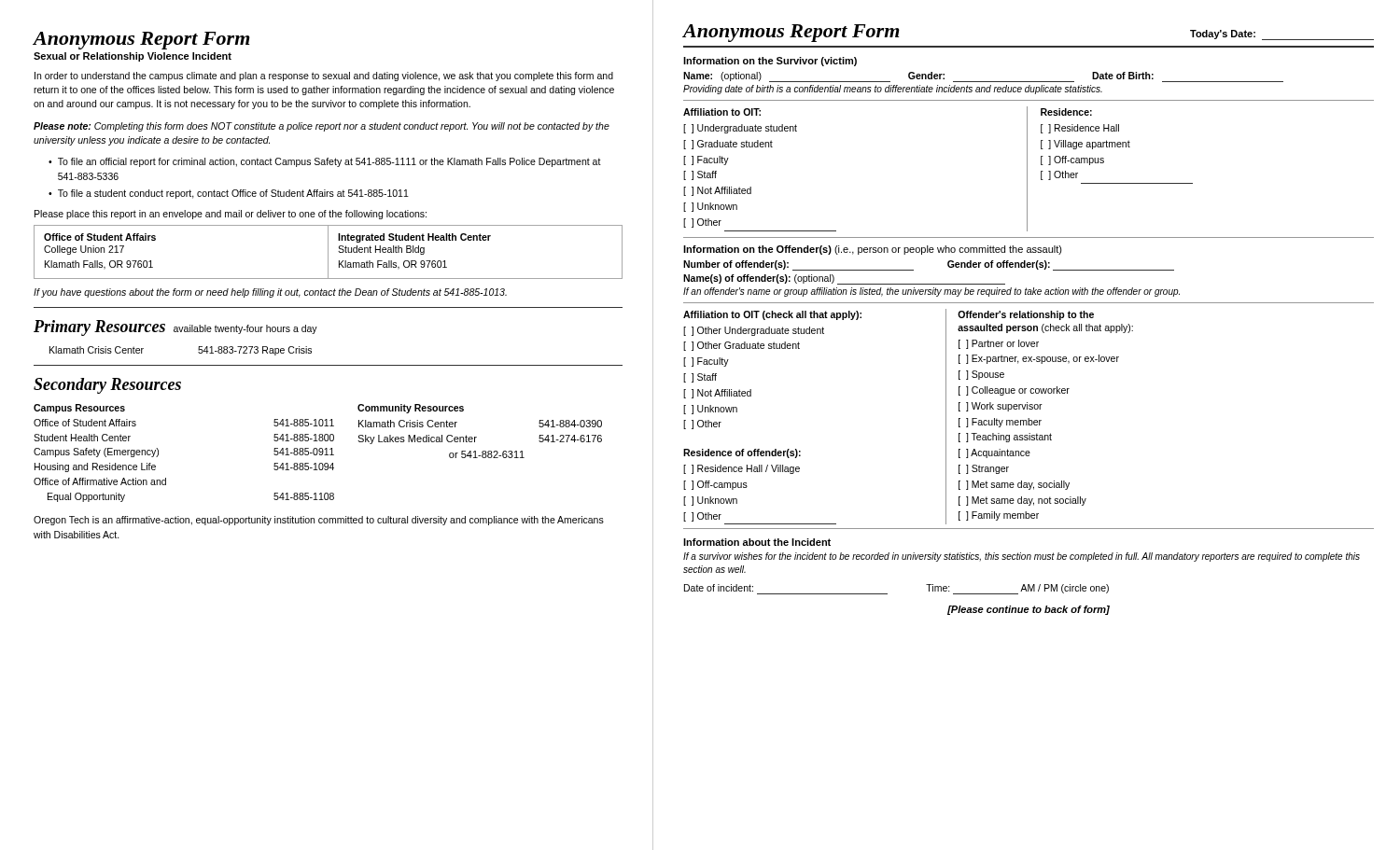
Task: Click on the table containing "Affiliation to OIT (check all"
Action: [1029, 413]
